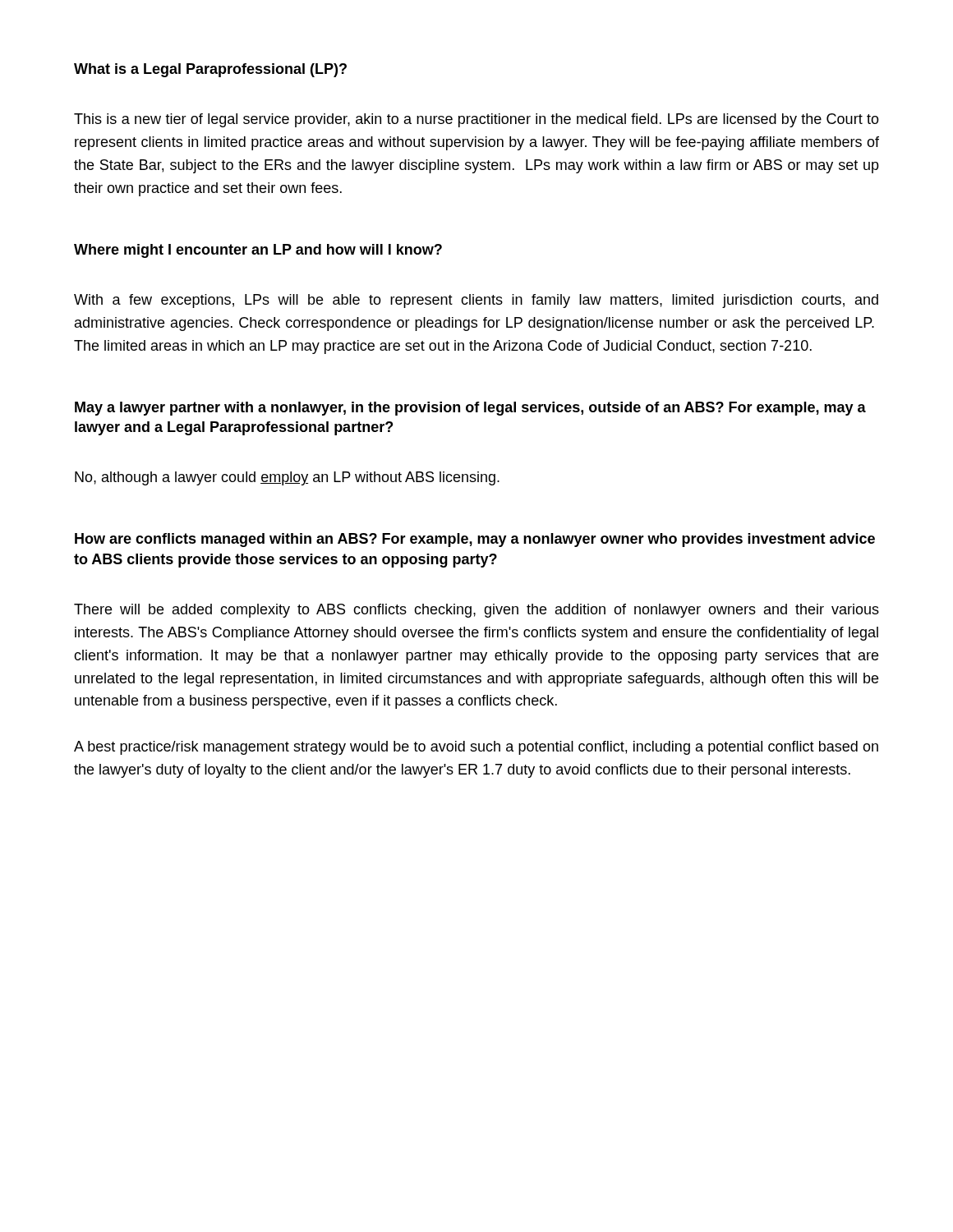953x1232 pixels.
Task: Find the section header containing "Where might I encounter an"
Action: [258, 250]
